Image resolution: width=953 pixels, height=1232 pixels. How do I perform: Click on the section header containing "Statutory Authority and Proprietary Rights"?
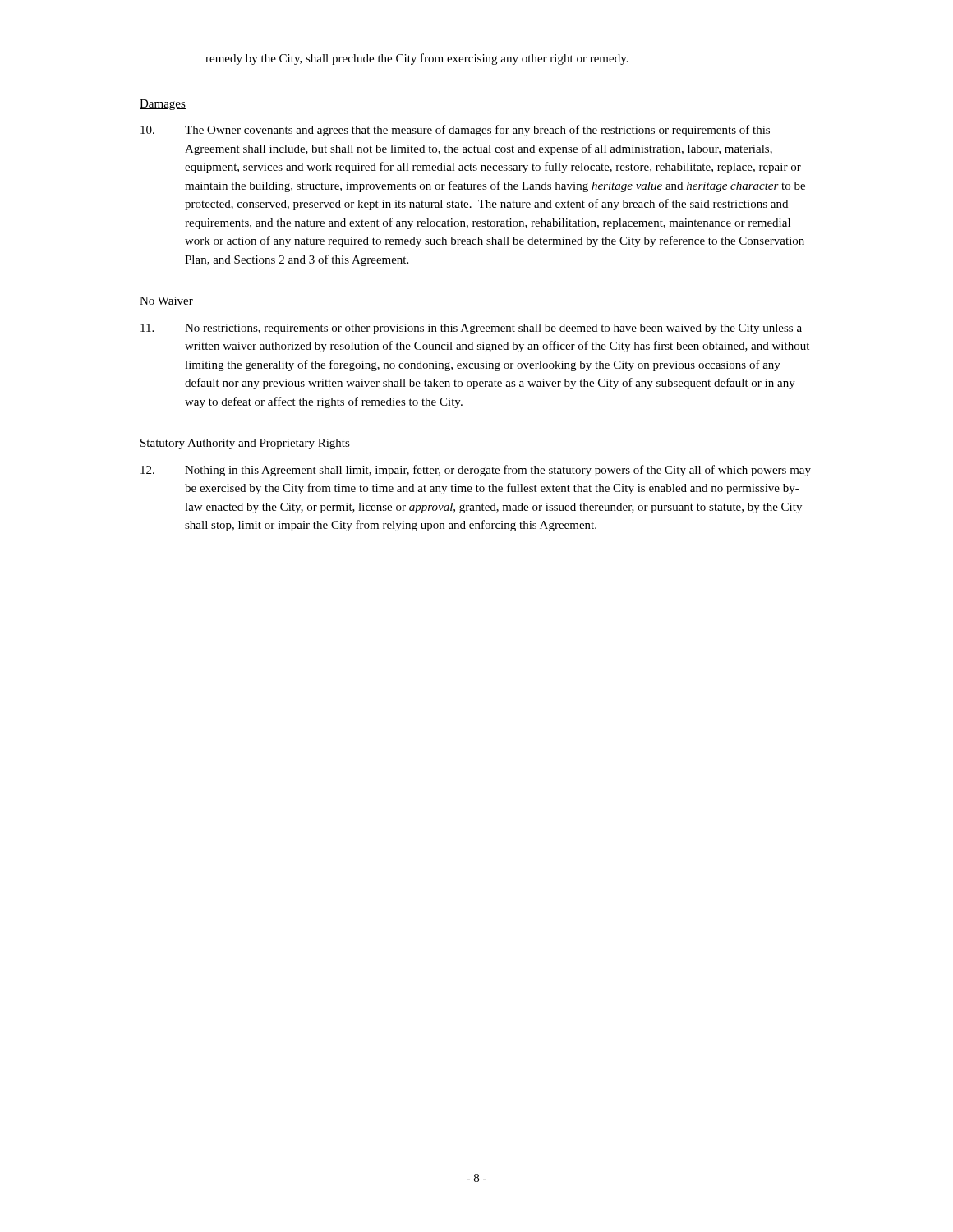pyautogui.click(x=245, y=443)
